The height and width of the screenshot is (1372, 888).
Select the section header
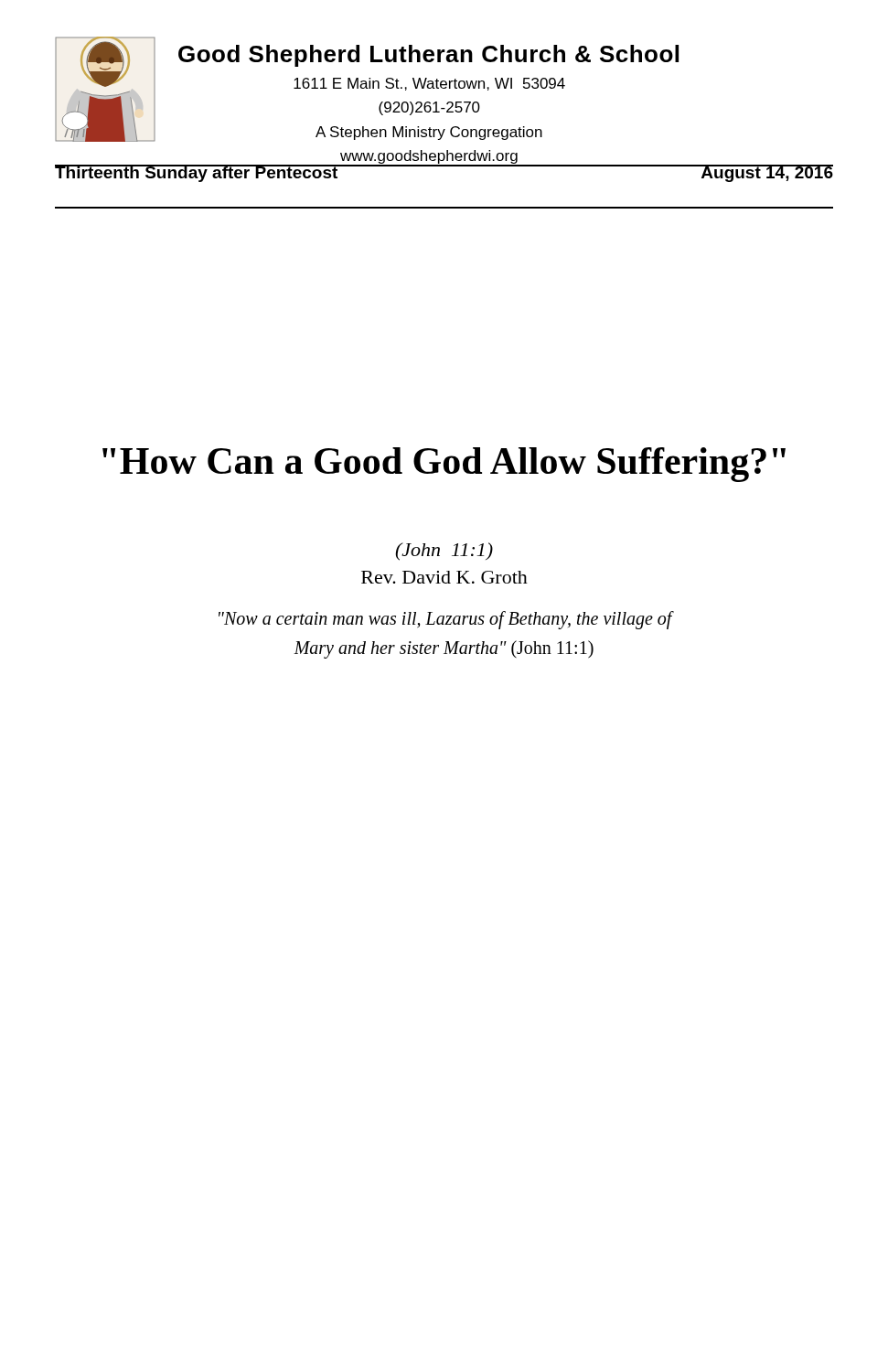tap(444, 173)
